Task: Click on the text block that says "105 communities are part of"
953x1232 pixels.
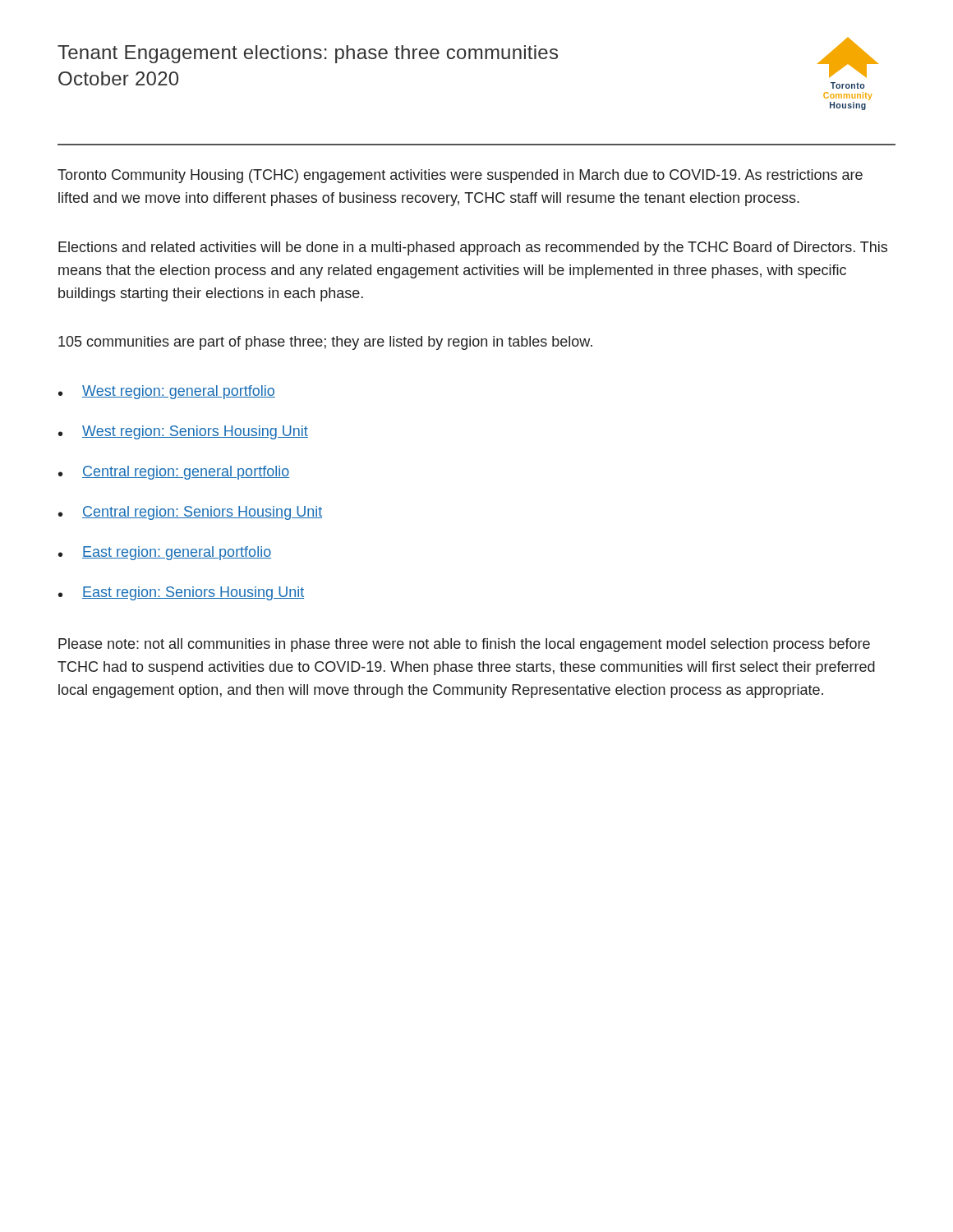Action: (x=476, y=343)
